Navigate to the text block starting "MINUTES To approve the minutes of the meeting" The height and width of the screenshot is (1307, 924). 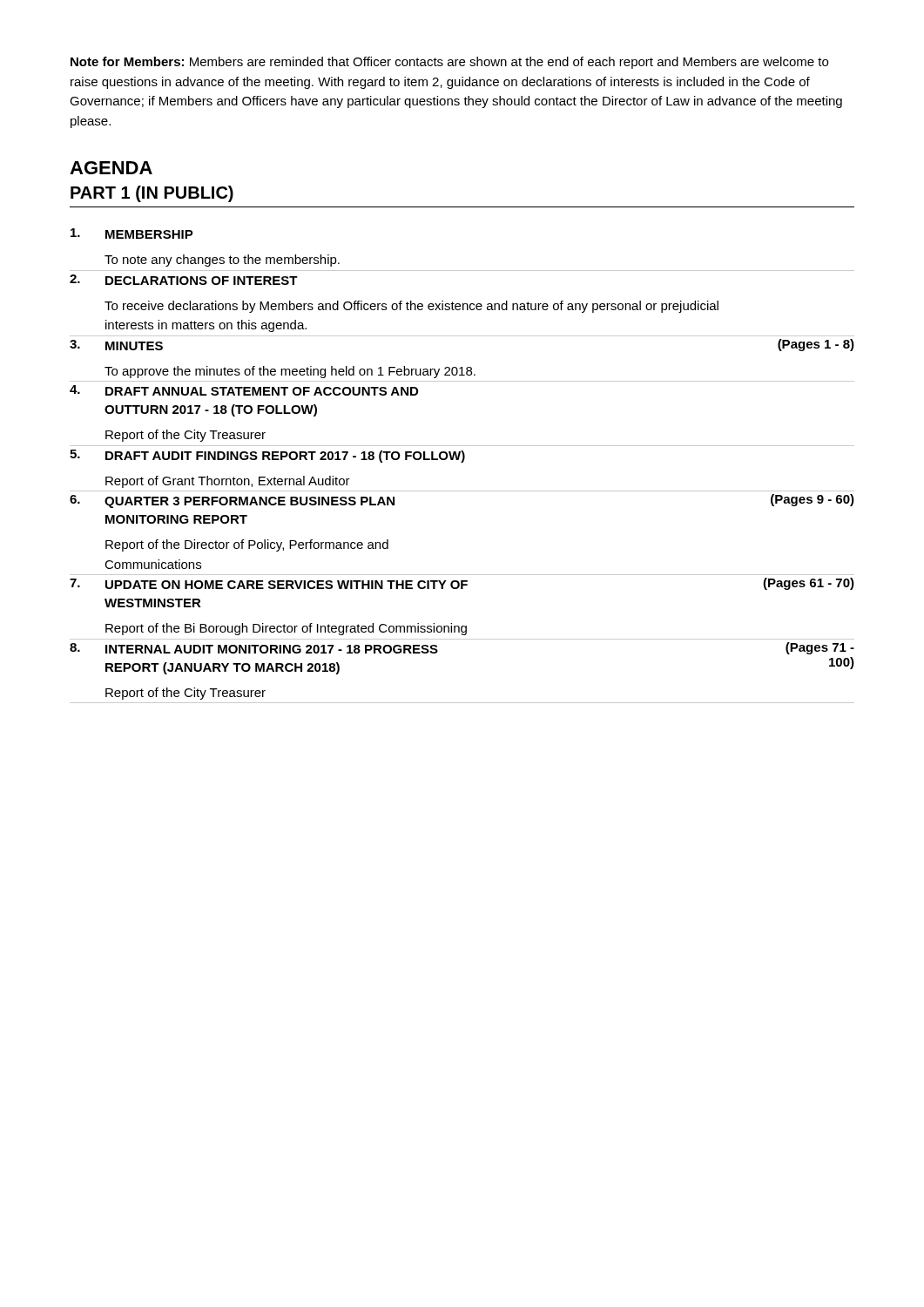pyautogui.click(x=423, y=358)
